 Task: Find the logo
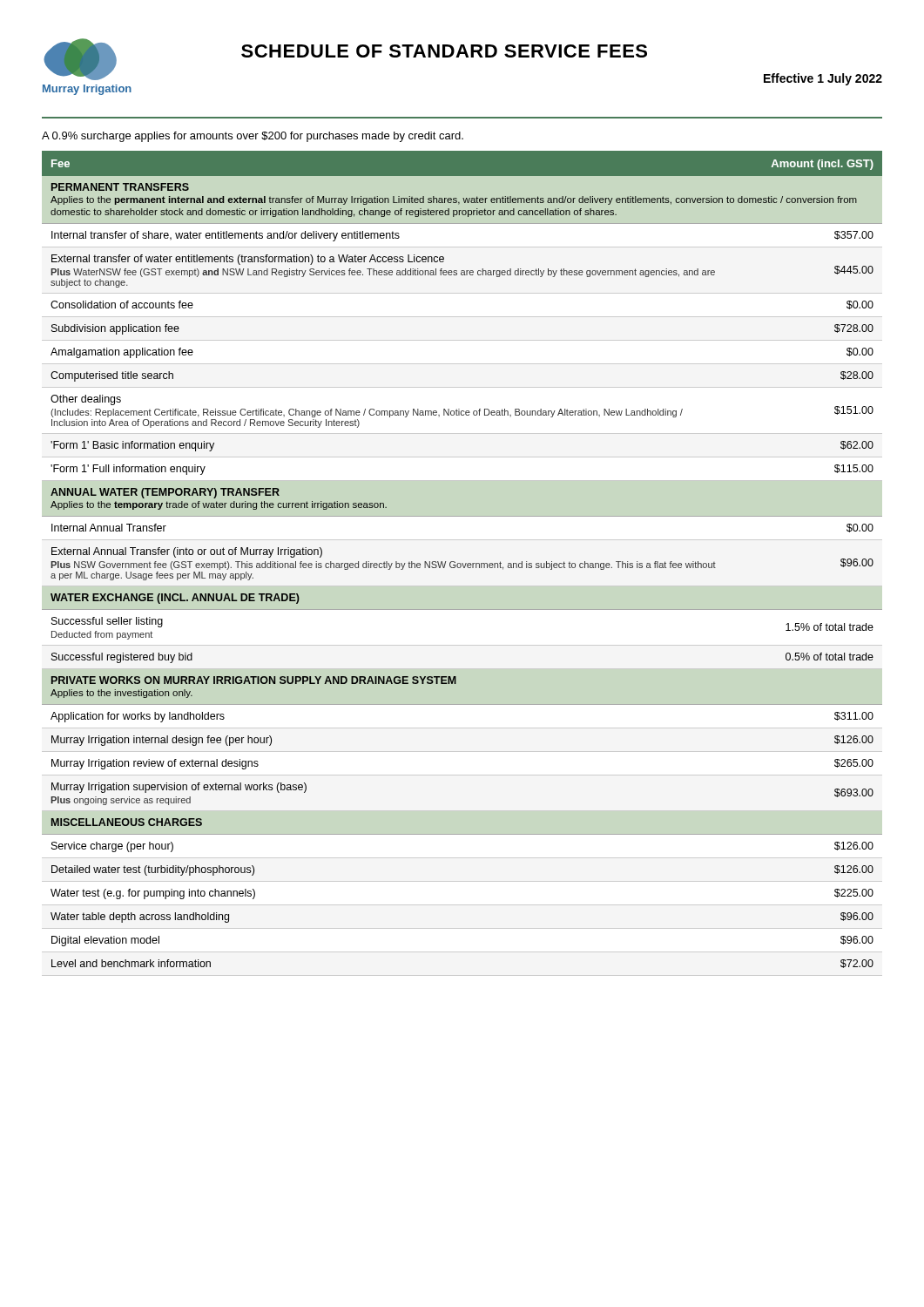tap(111, 71)
